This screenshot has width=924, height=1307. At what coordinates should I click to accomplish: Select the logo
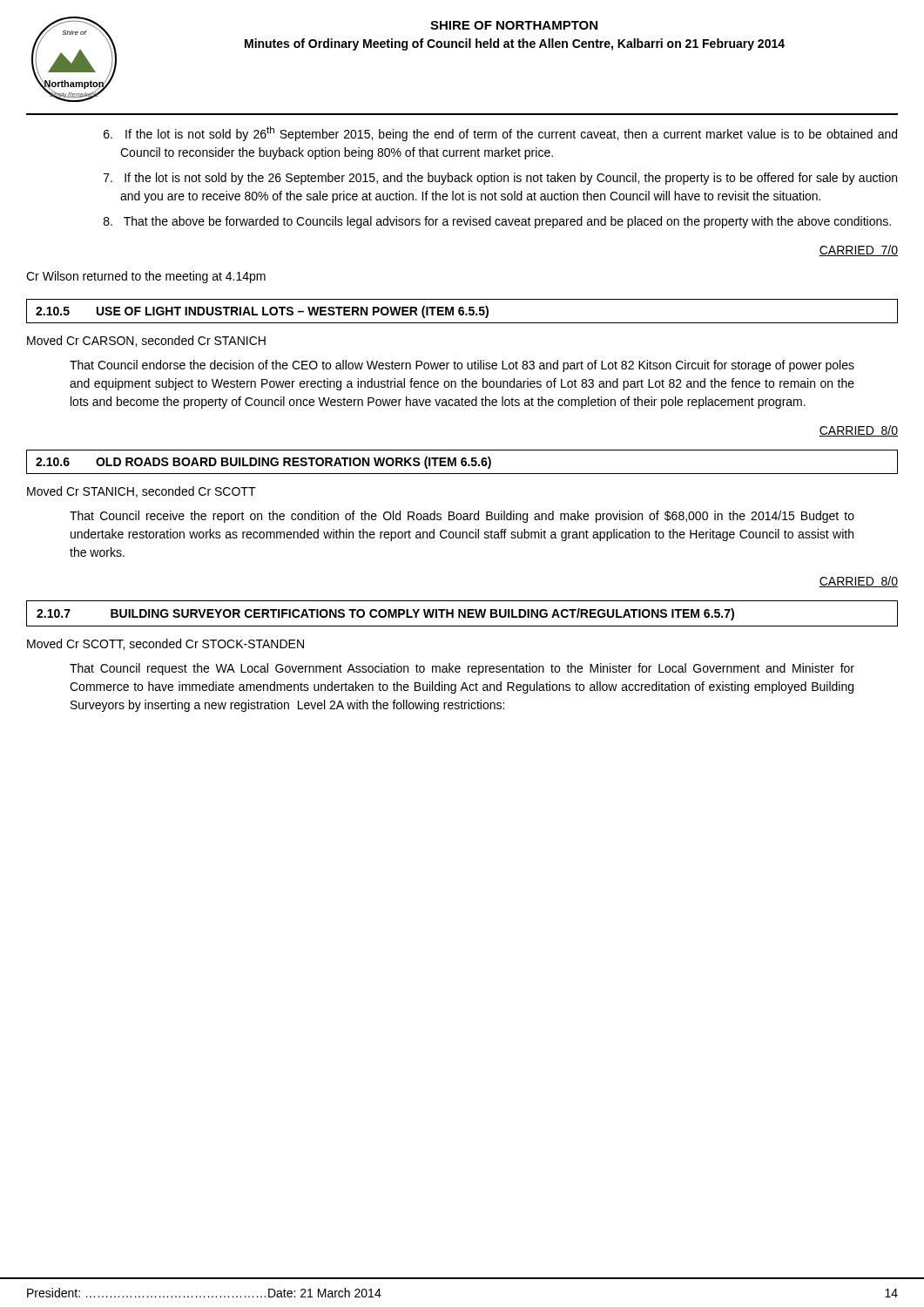74,59
